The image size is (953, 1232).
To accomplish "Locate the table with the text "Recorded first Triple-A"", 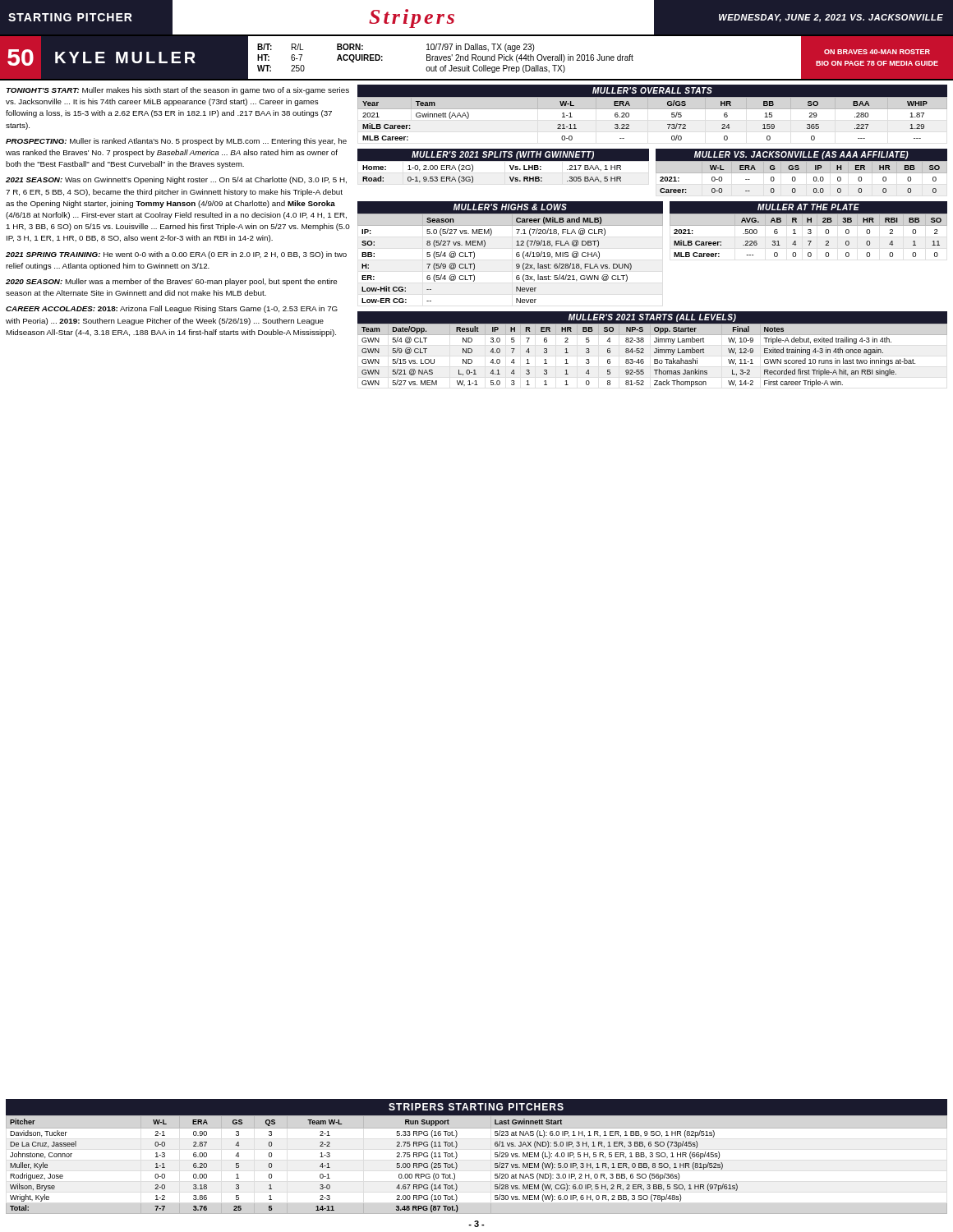I will (x=652, y=350).
